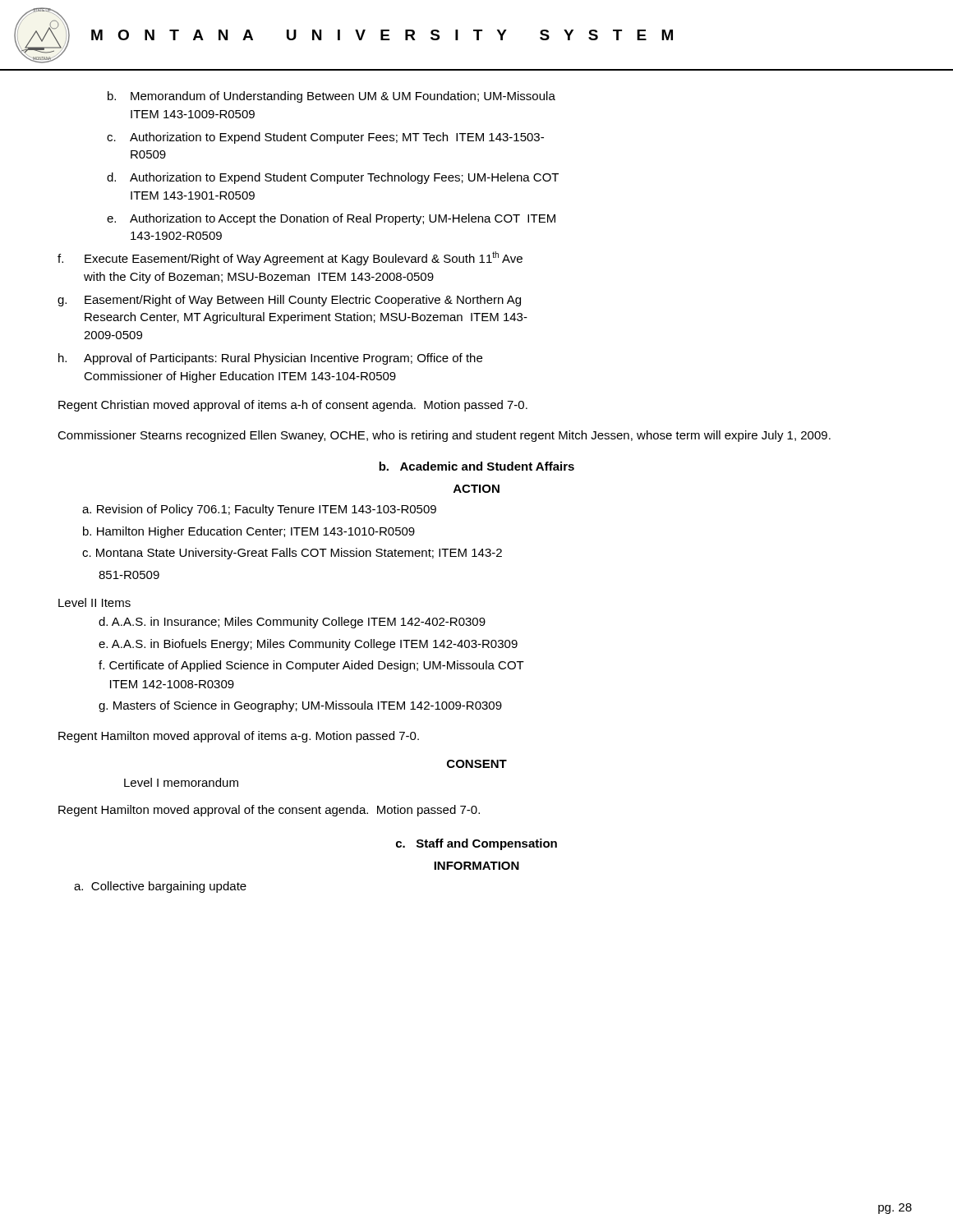Locate the section header that opens with "b. Academic and Student"
This screenshot has width=953, height=1232.
(x=476, y=466)
